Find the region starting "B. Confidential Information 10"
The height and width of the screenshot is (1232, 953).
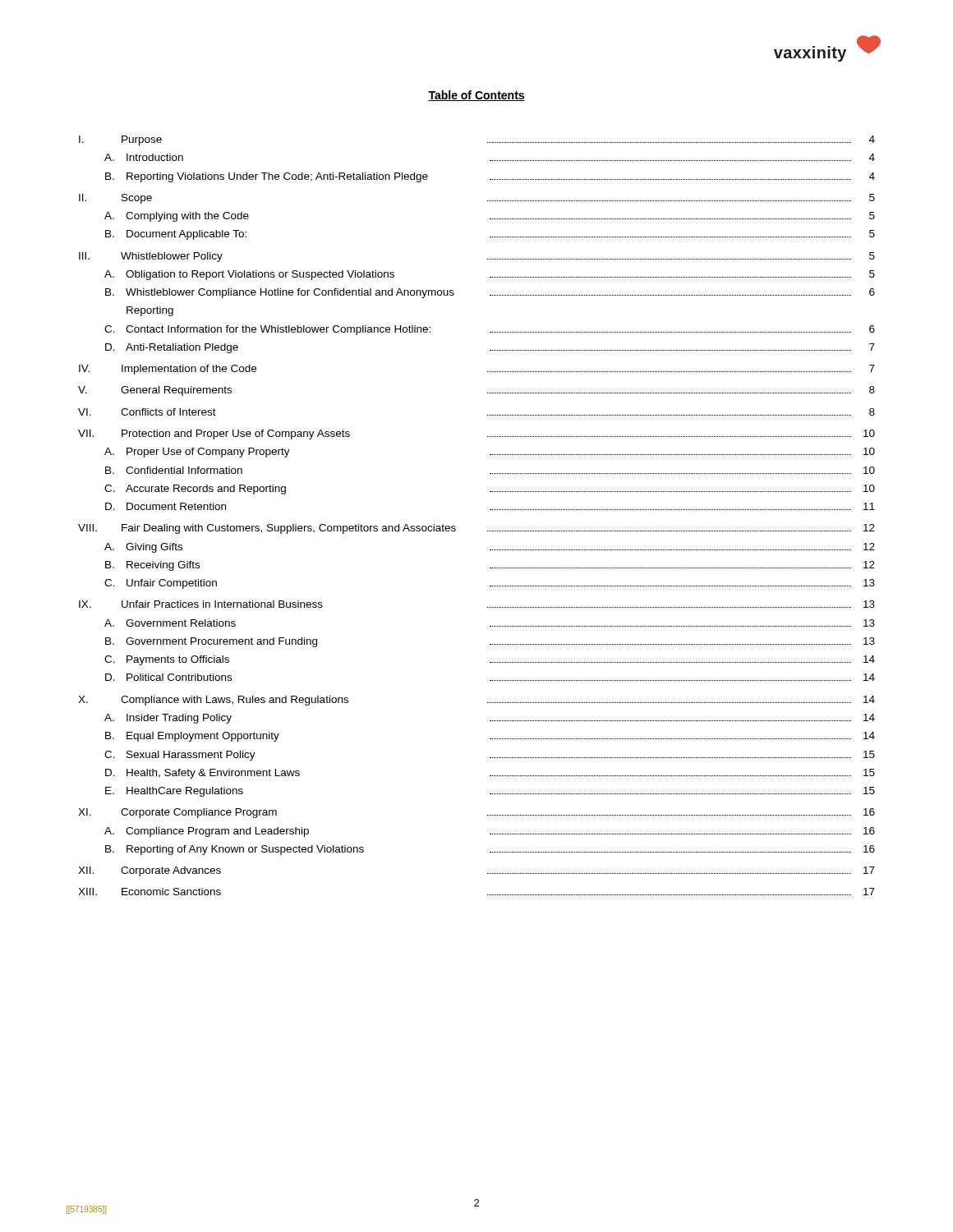[x=490, y=470]
